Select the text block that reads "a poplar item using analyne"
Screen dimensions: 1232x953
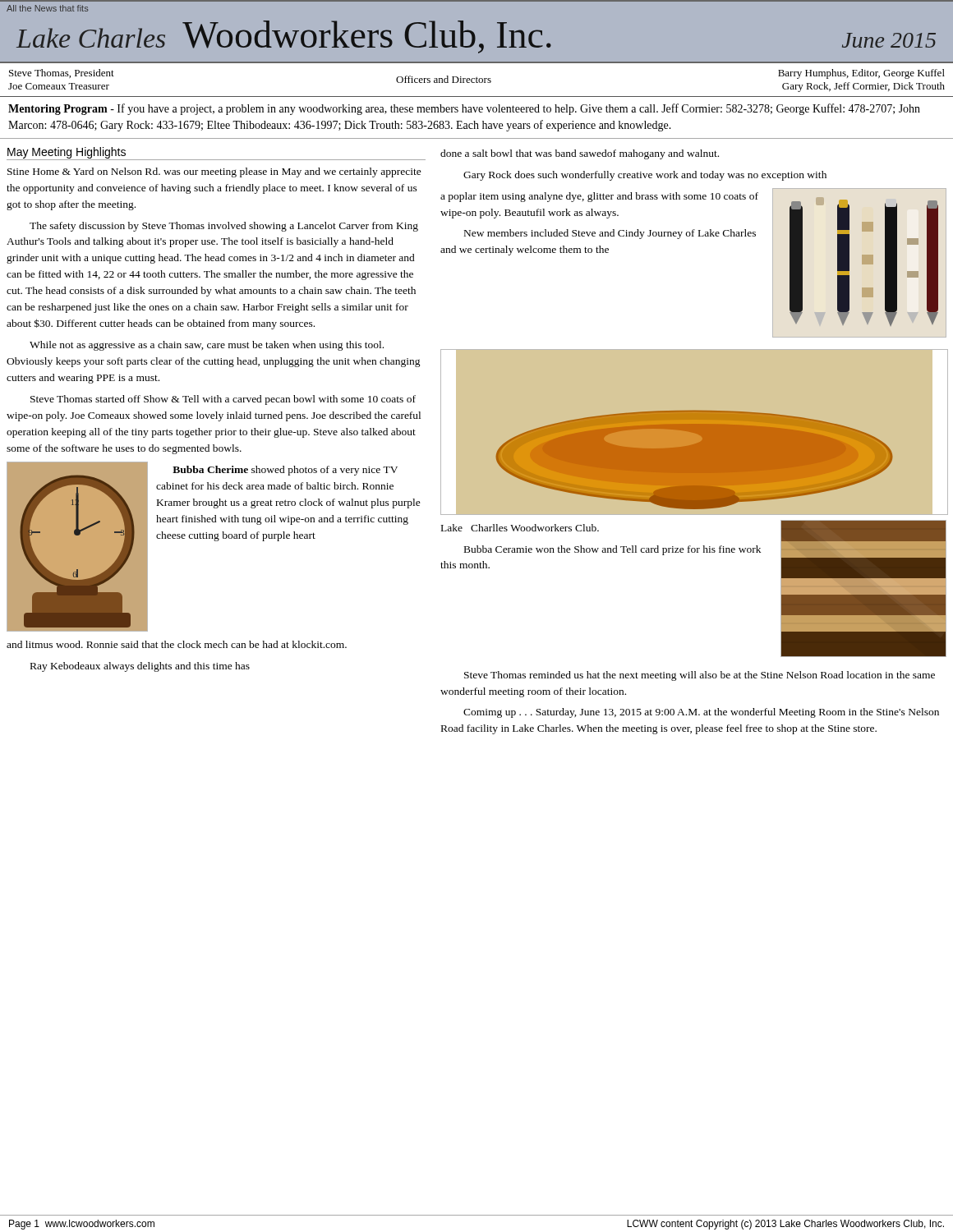click(599, 204)
